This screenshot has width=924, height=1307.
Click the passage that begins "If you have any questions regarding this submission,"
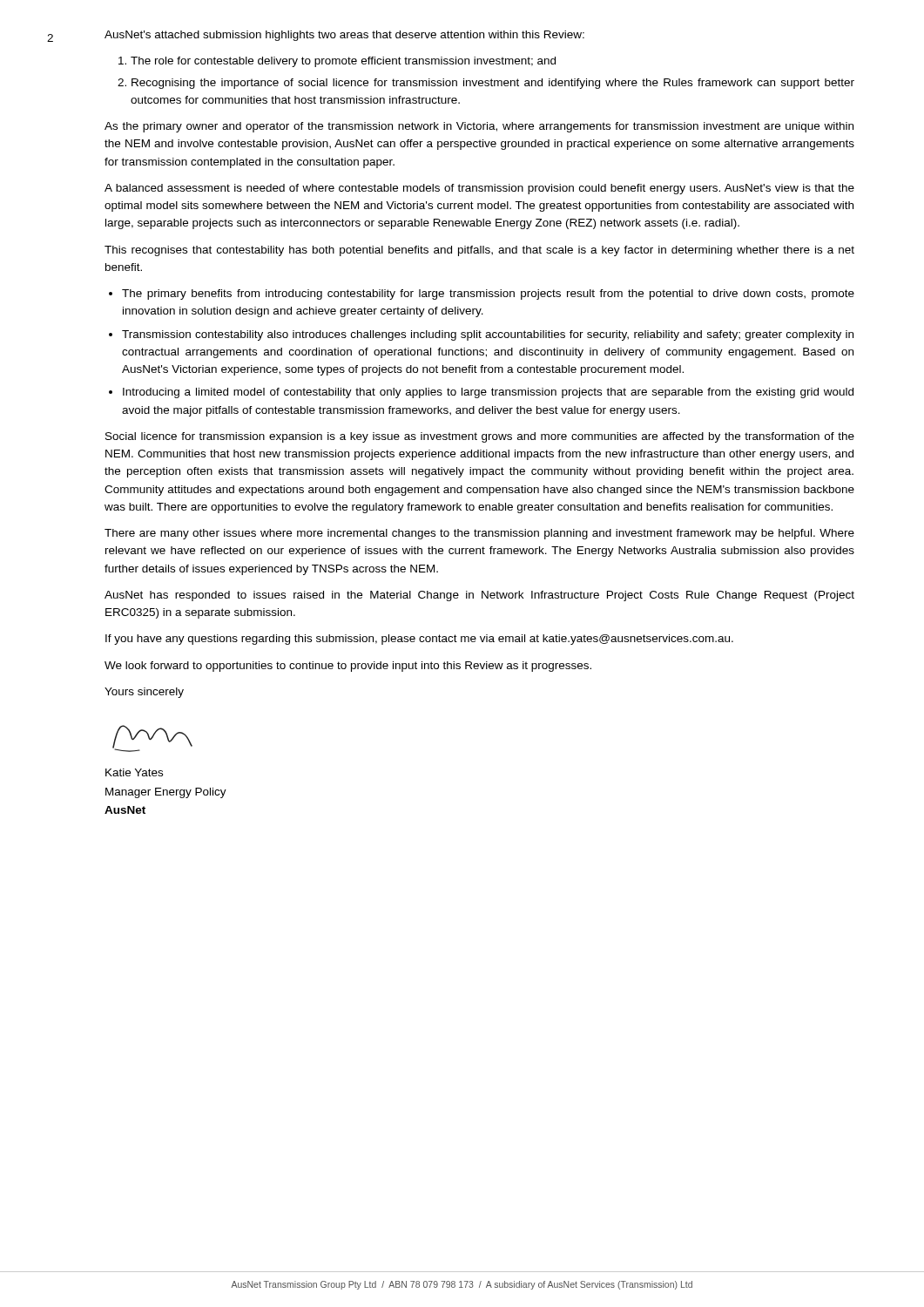479,639
